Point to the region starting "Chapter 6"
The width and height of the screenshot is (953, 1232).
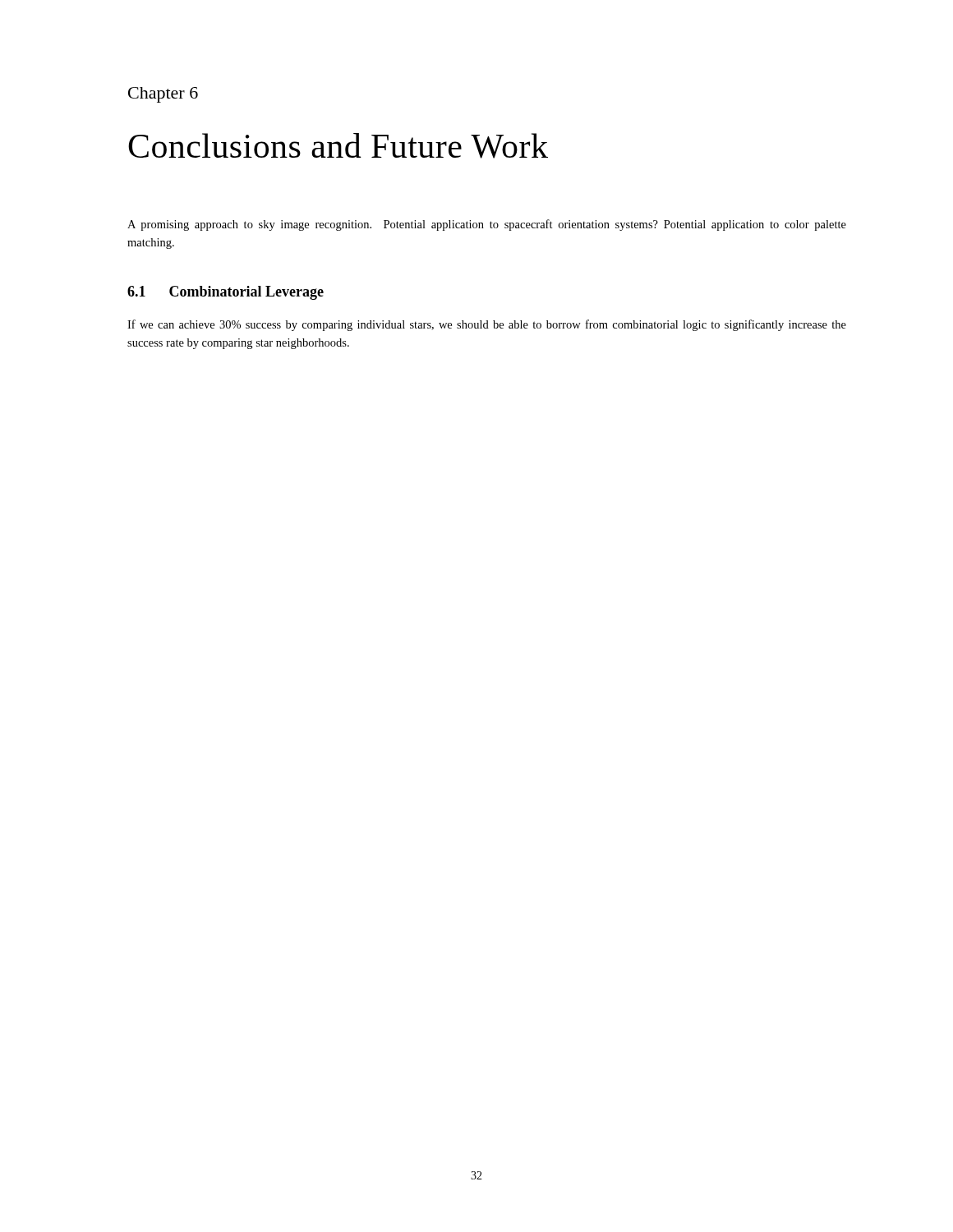click(163, 92)
